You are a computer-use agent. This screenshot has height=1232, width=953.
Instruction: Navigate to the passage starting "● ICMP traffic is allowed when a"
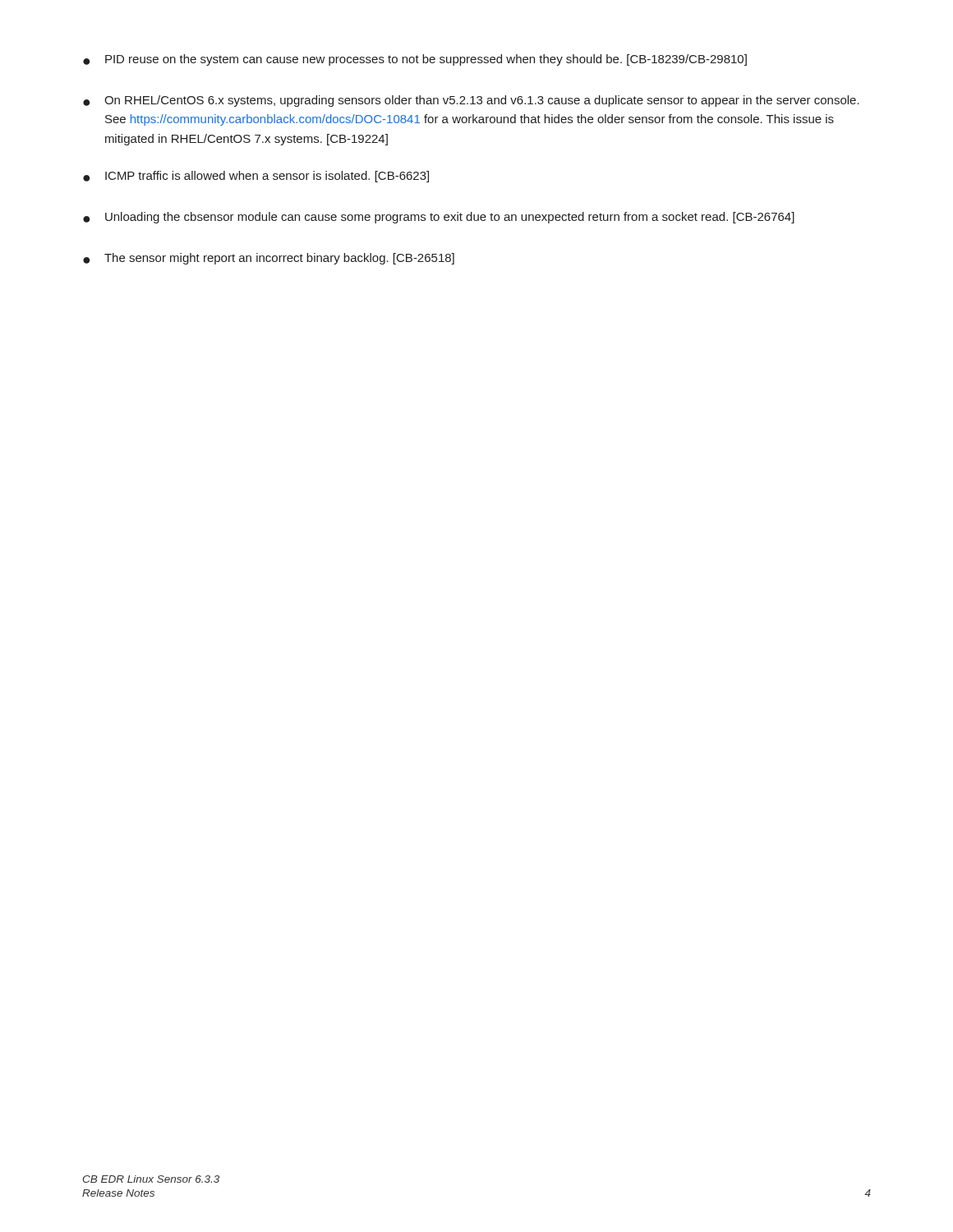256,177
